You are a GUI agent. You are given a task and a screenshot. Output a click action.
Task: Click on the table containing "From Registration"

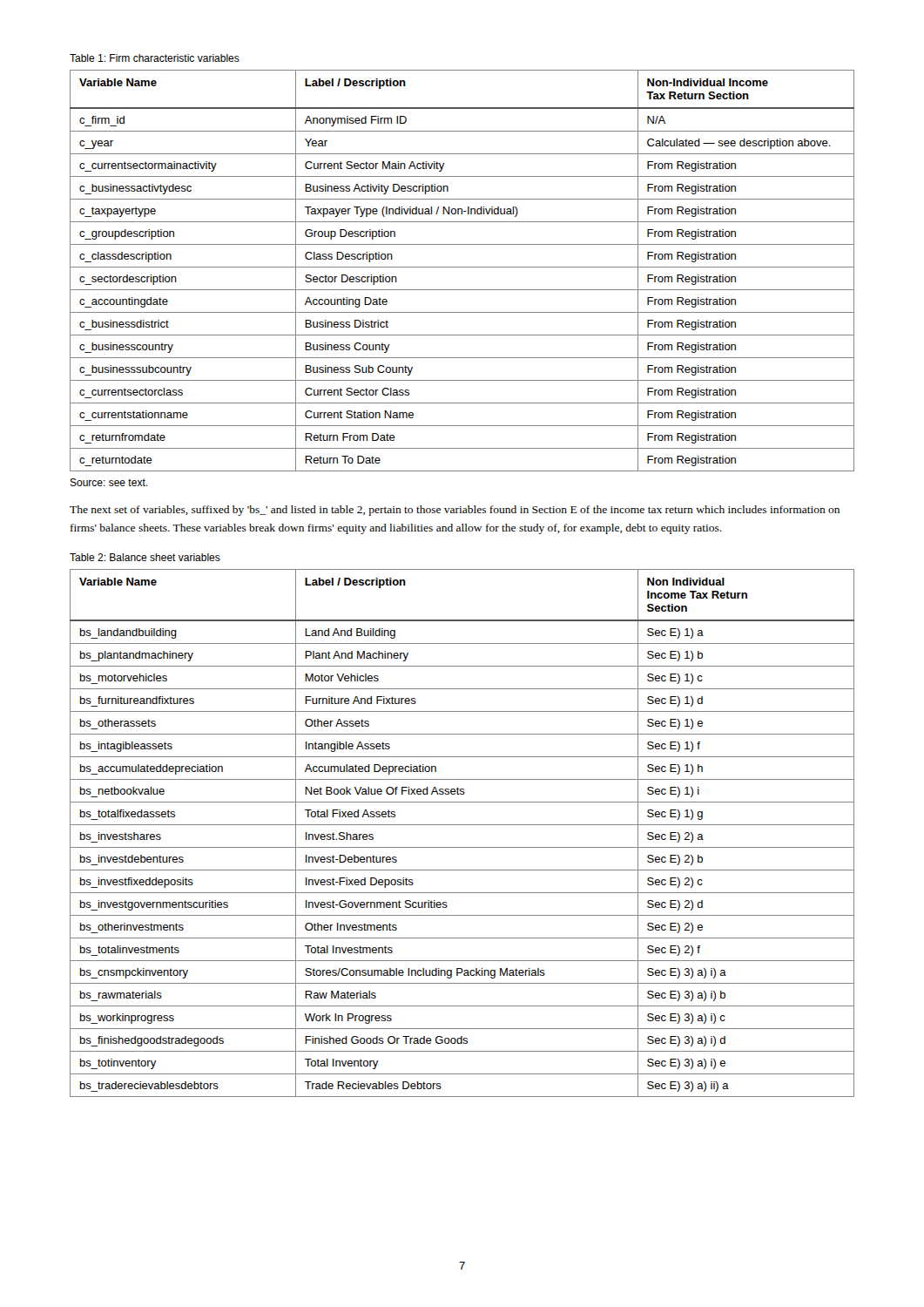[462, 271]
